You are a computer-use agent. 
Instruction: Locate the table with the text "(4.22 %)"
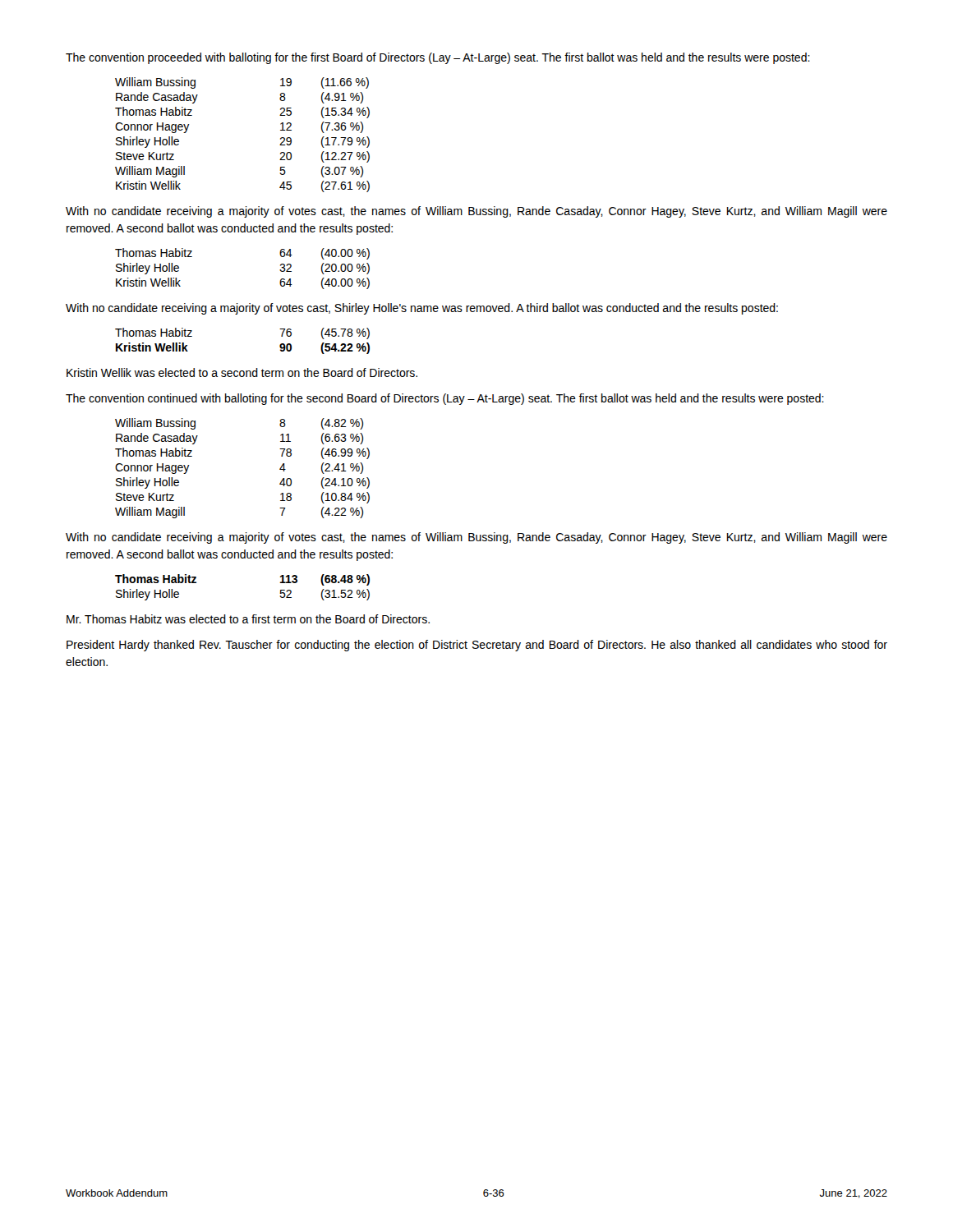click(x=501, y=467)
